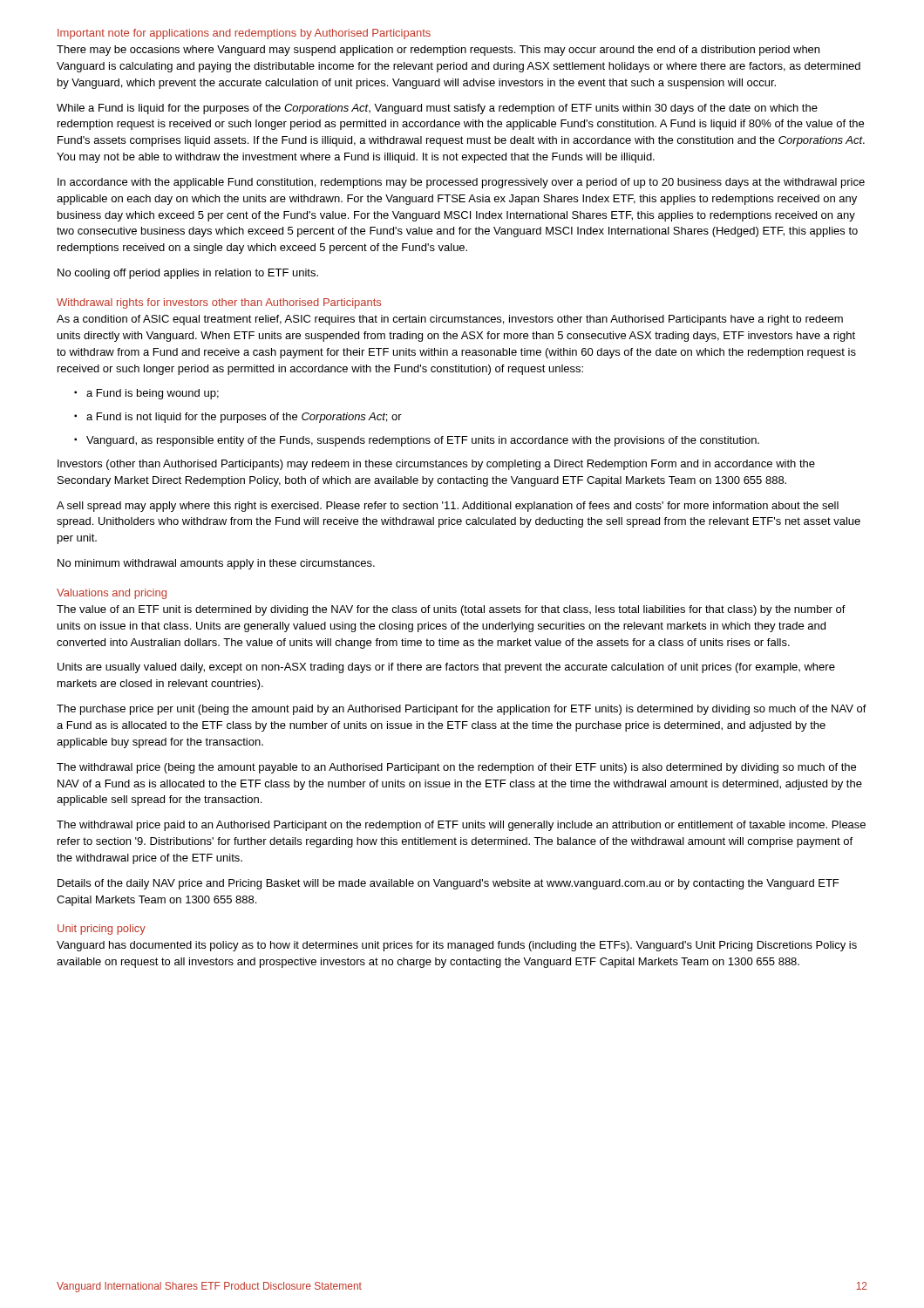Select the text block that reads "Details of the daily NAV price and"
Image resolution: width=924 pixels, height=1308 pixels.
point(462,892)
